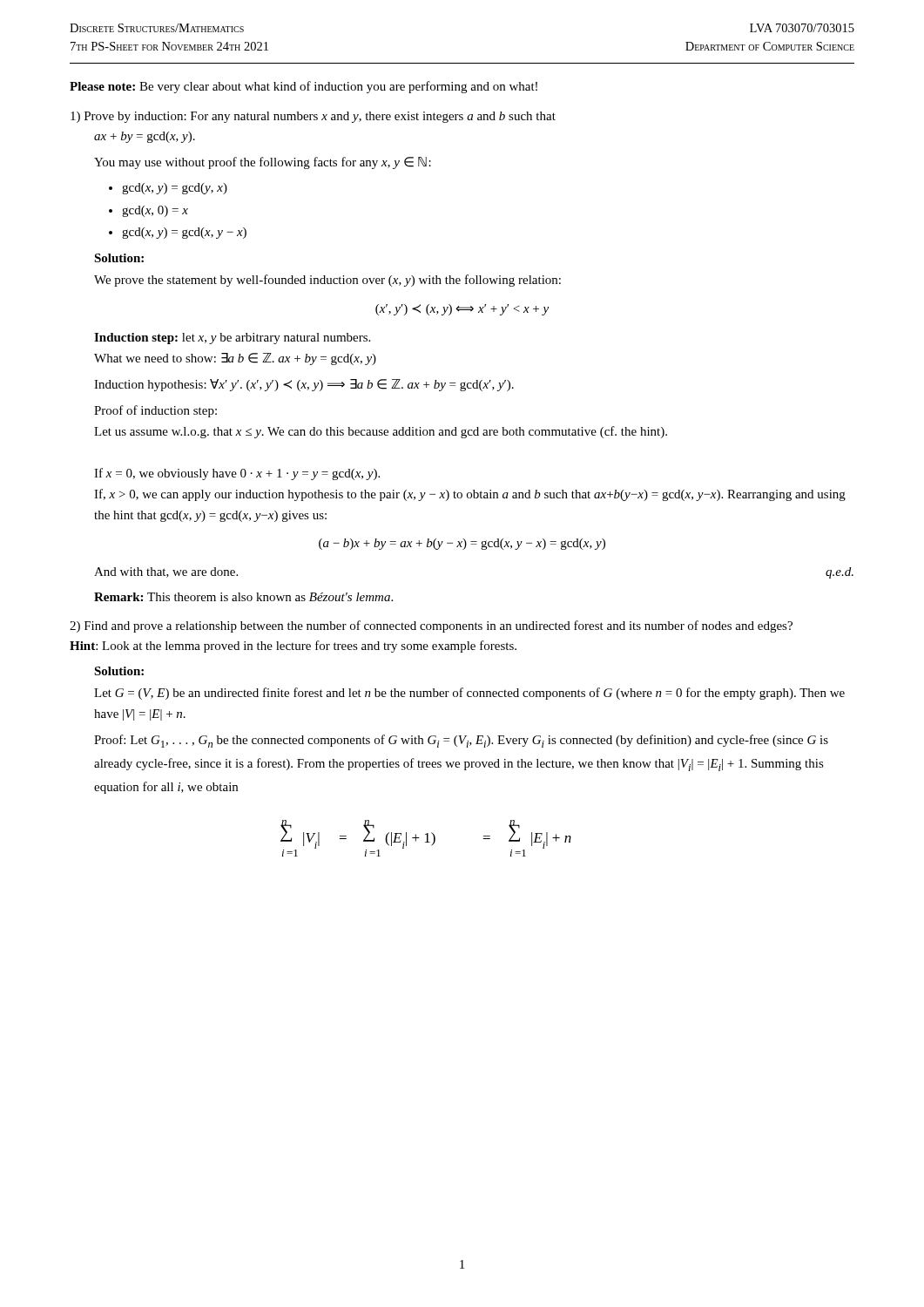
Task: Select the text starting "Induction step: let"
Action: (235, 347)
